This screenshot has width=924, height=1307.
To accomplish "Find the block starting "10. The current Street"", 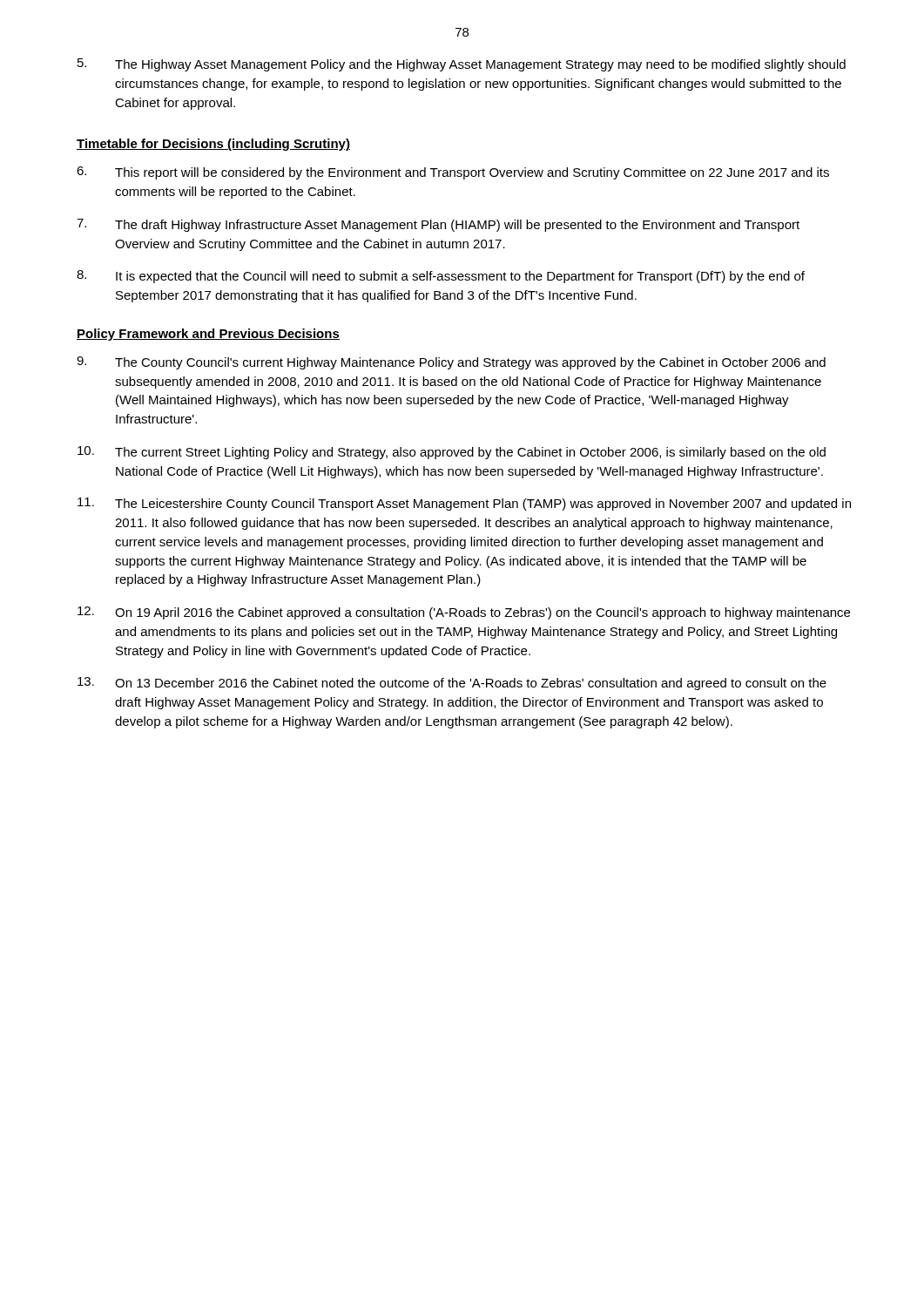I will [x=465, y=461].
